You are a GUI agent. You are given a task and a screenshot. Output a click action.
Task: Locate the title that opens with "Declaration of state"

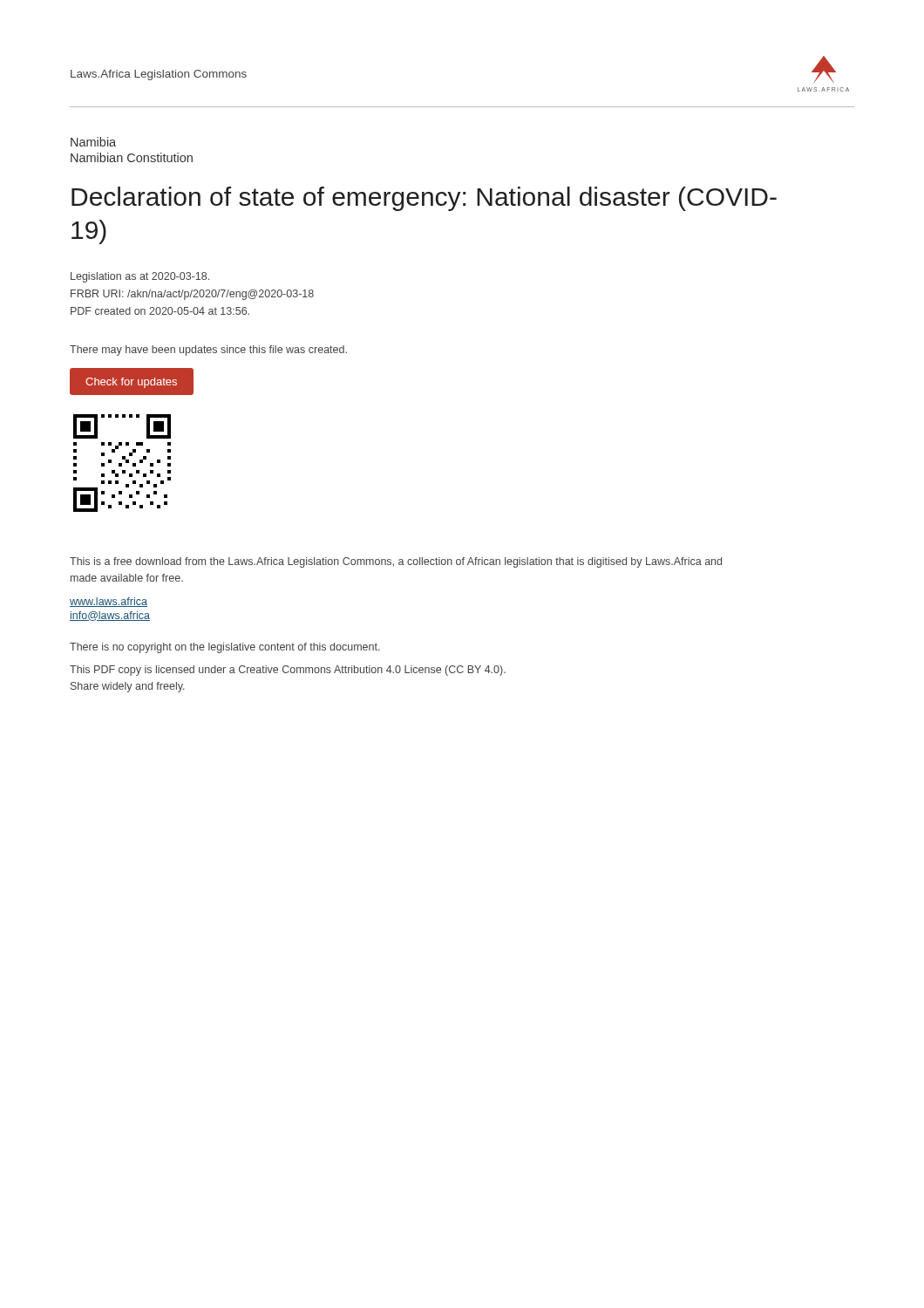click(424, 213)
